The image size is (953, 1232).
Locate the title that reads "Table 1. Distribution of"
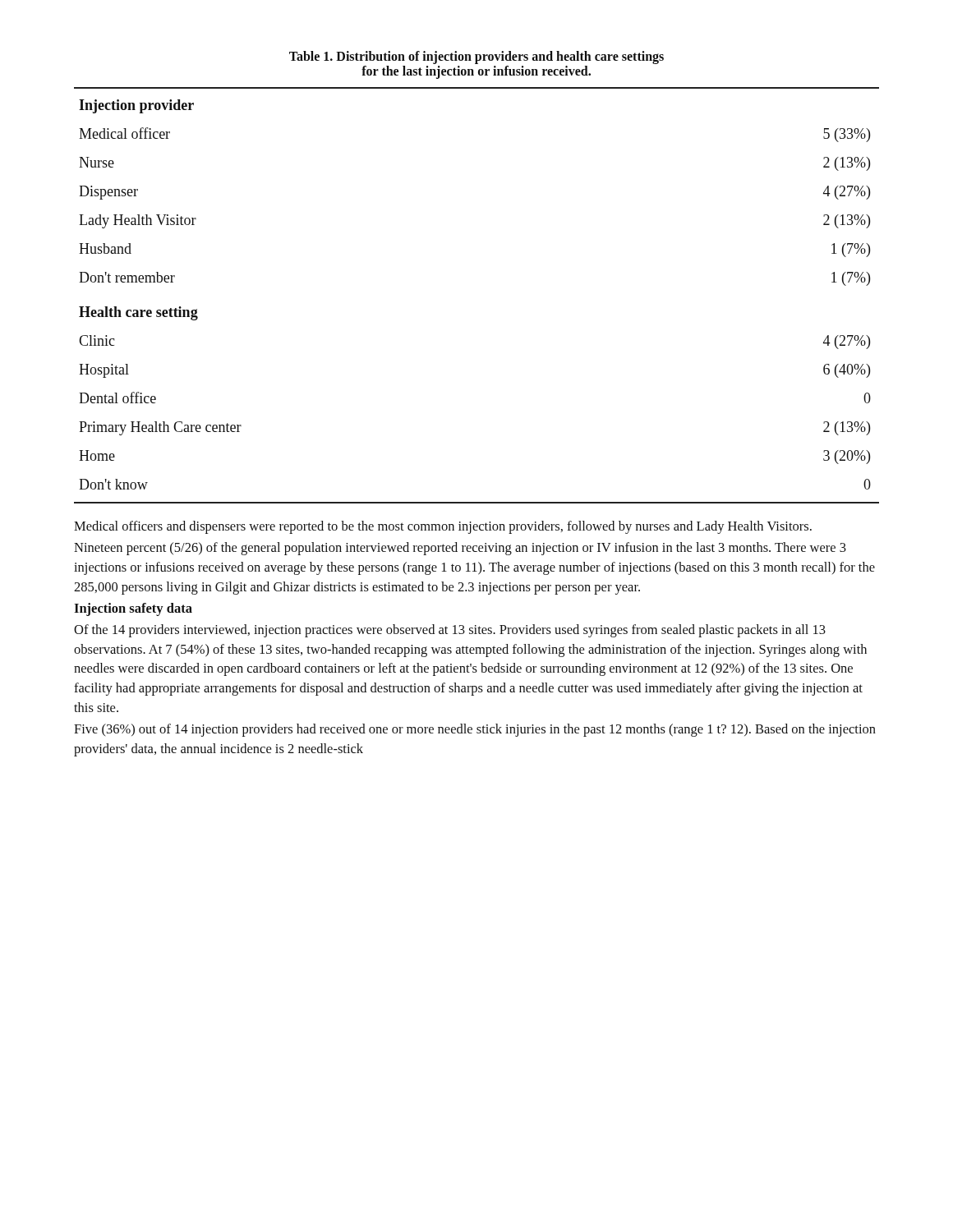pyautogui.click(x=476, y=64)
